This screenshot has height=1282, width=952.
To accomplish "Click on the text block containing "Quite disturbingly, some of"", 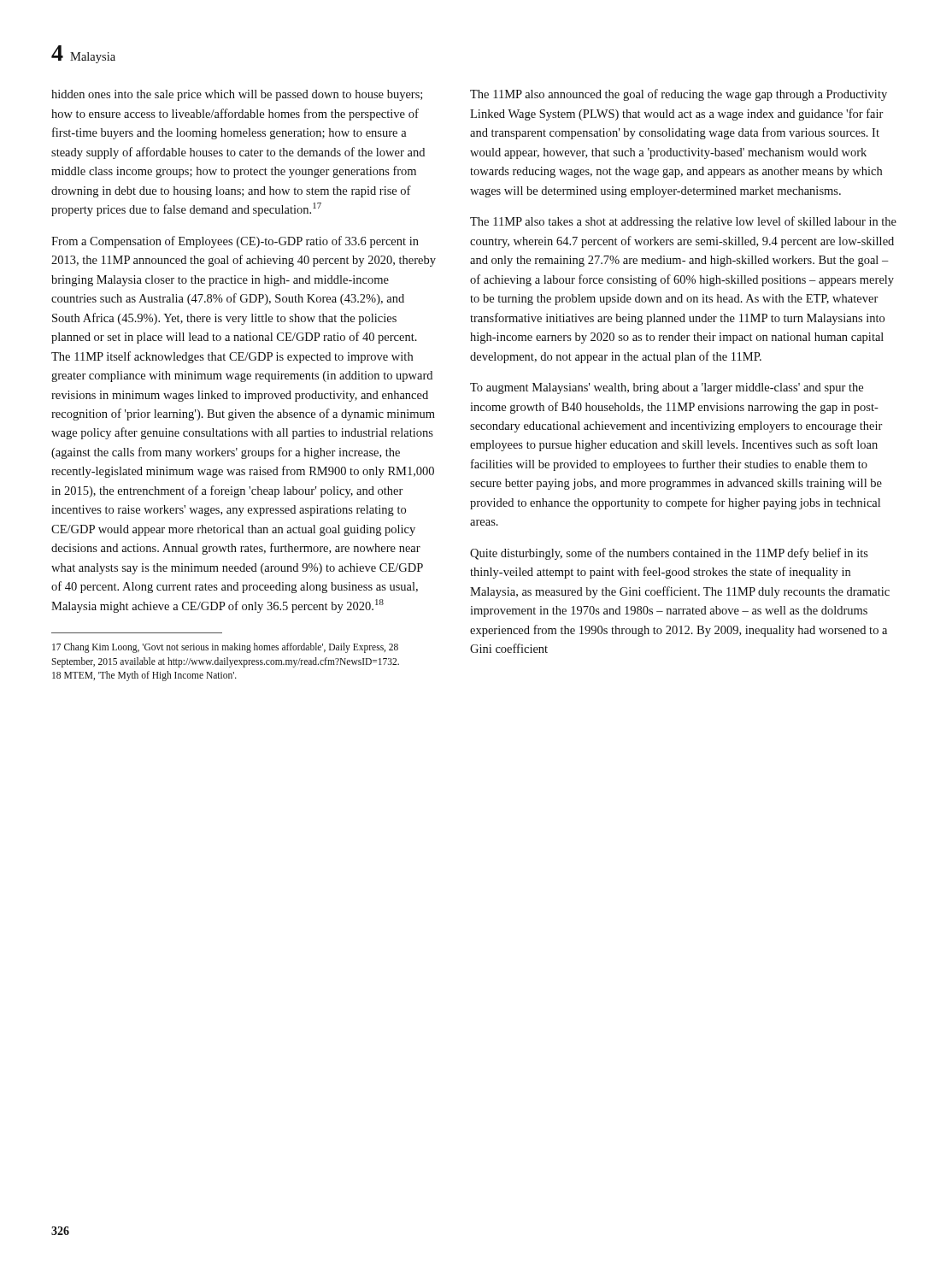I will coord(685,601).
